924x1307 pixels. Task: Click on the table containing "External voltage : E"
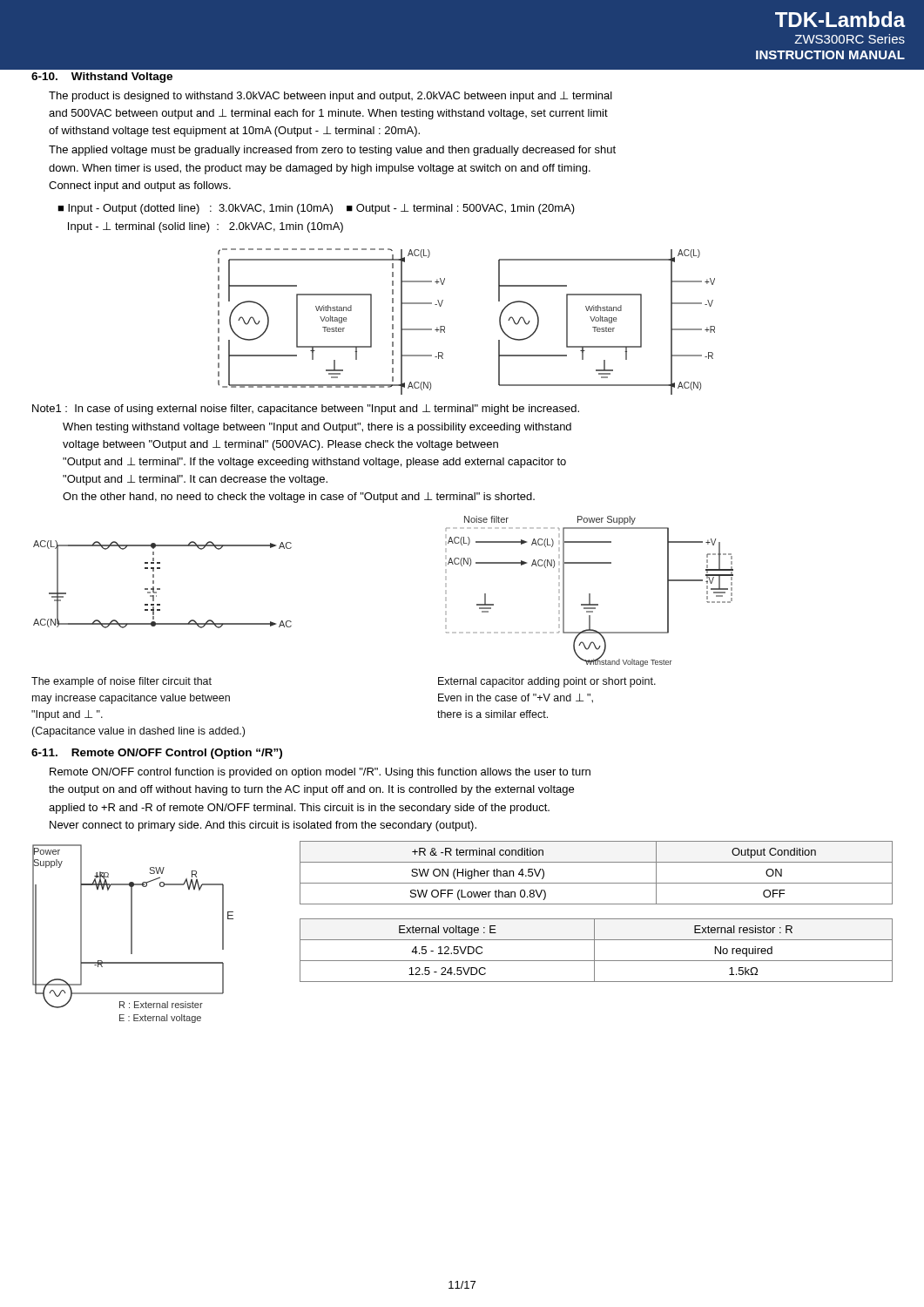point(596,950)
